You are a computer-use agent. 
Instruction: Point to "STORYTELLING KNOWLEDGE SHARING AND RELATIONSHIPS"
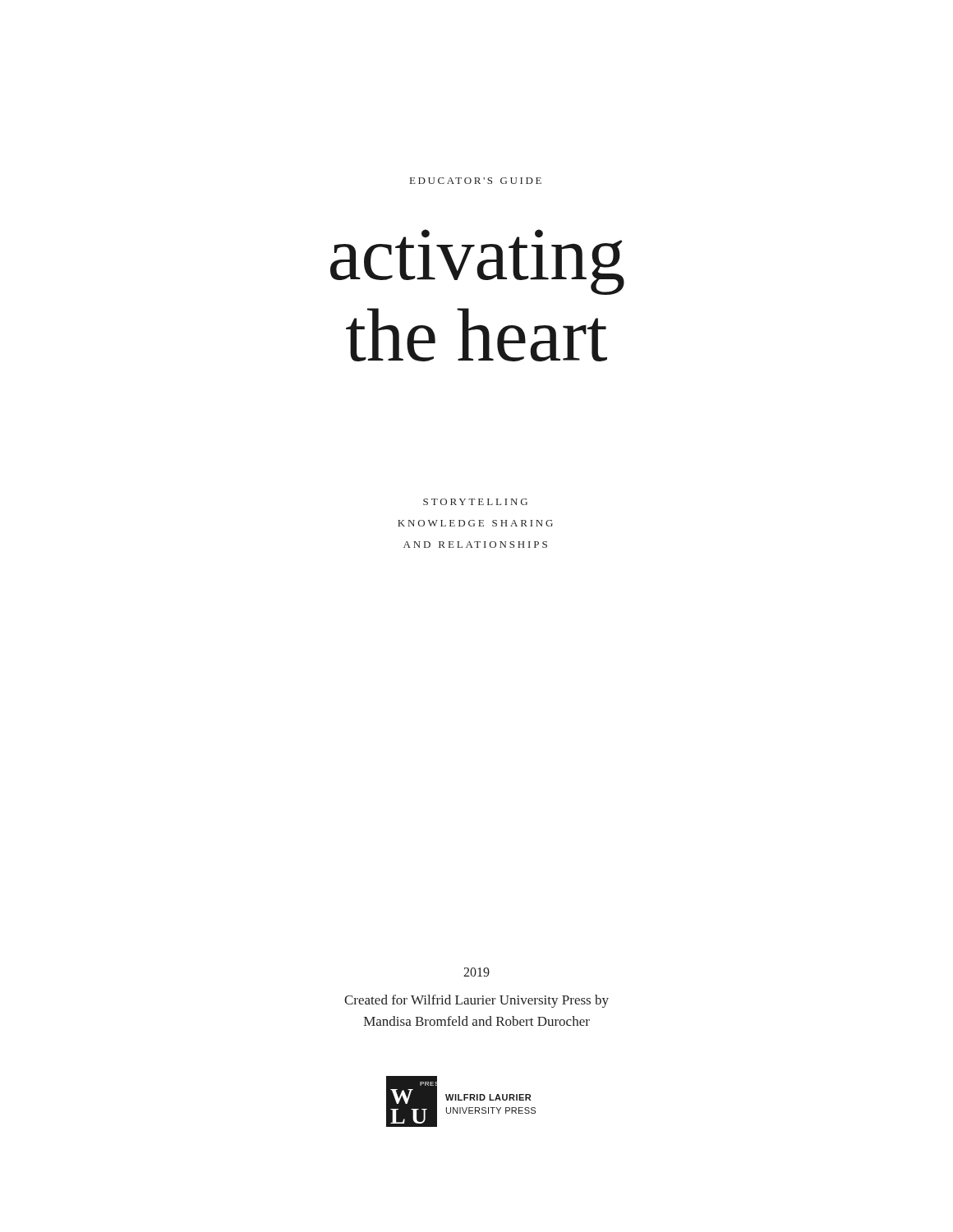click(476, 523)
